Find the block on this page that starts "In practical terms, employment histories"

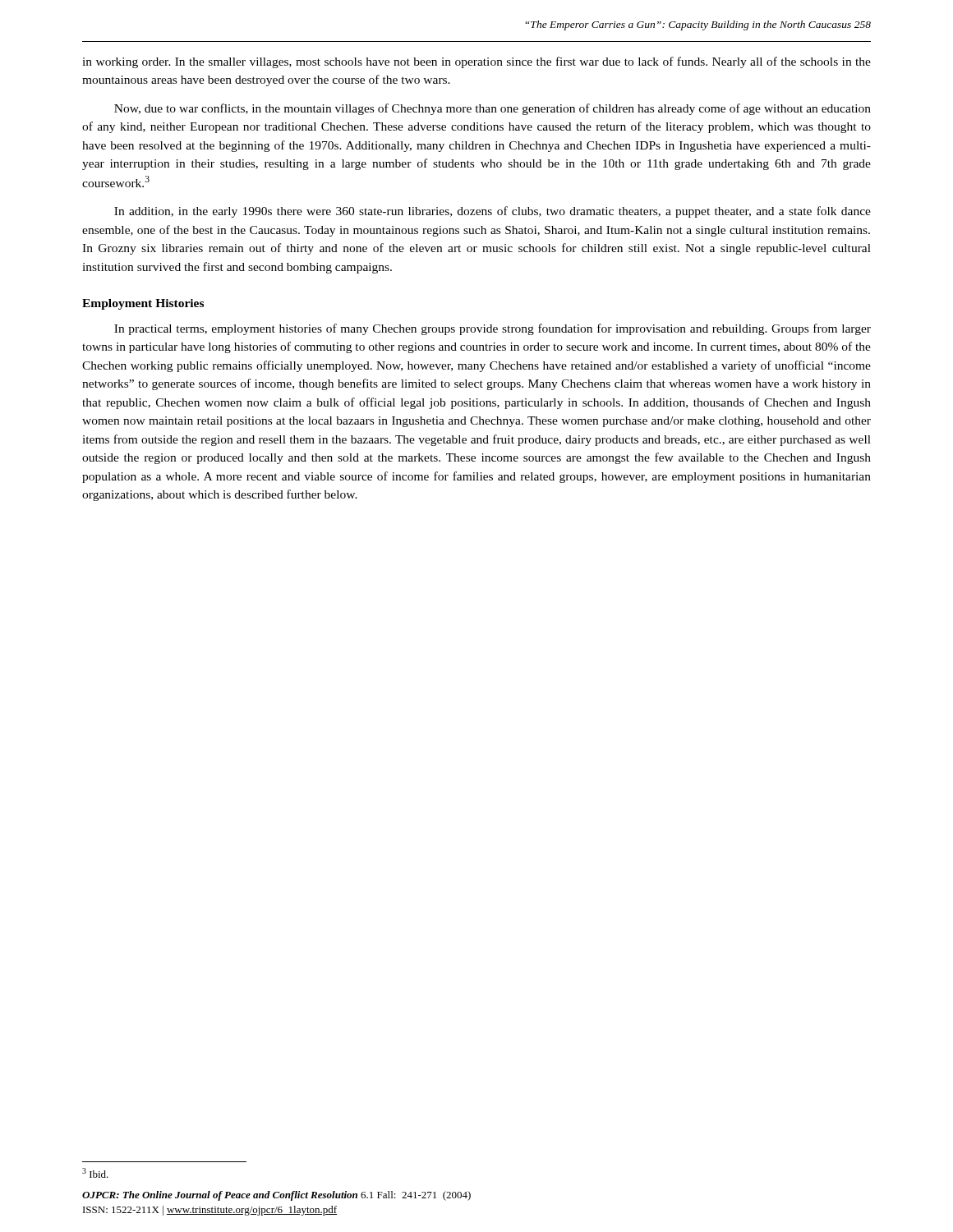pos(476,411)
